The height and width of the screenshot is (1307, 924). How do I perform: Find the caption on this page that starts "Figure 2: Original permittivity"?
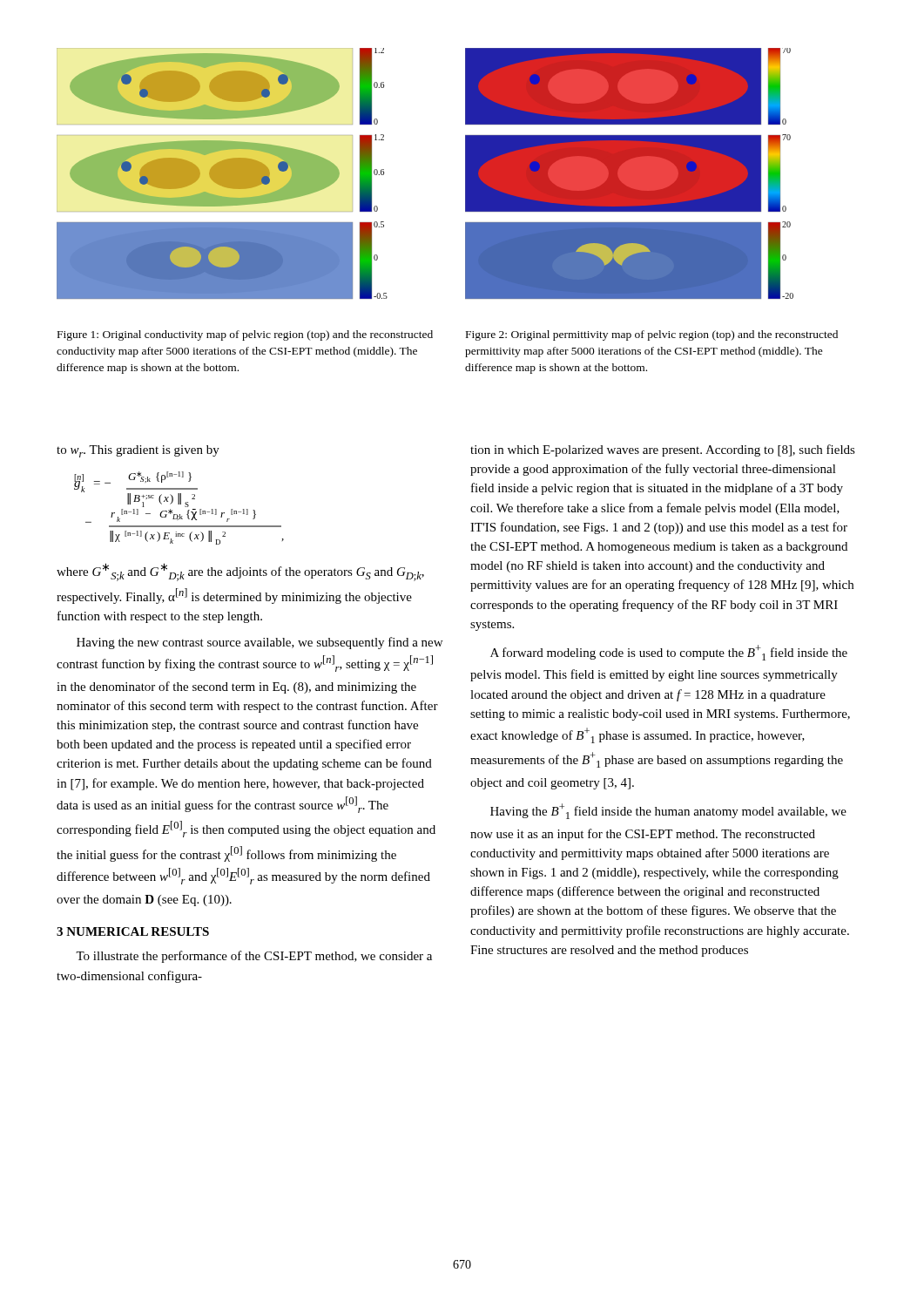[x=652, y=351]
